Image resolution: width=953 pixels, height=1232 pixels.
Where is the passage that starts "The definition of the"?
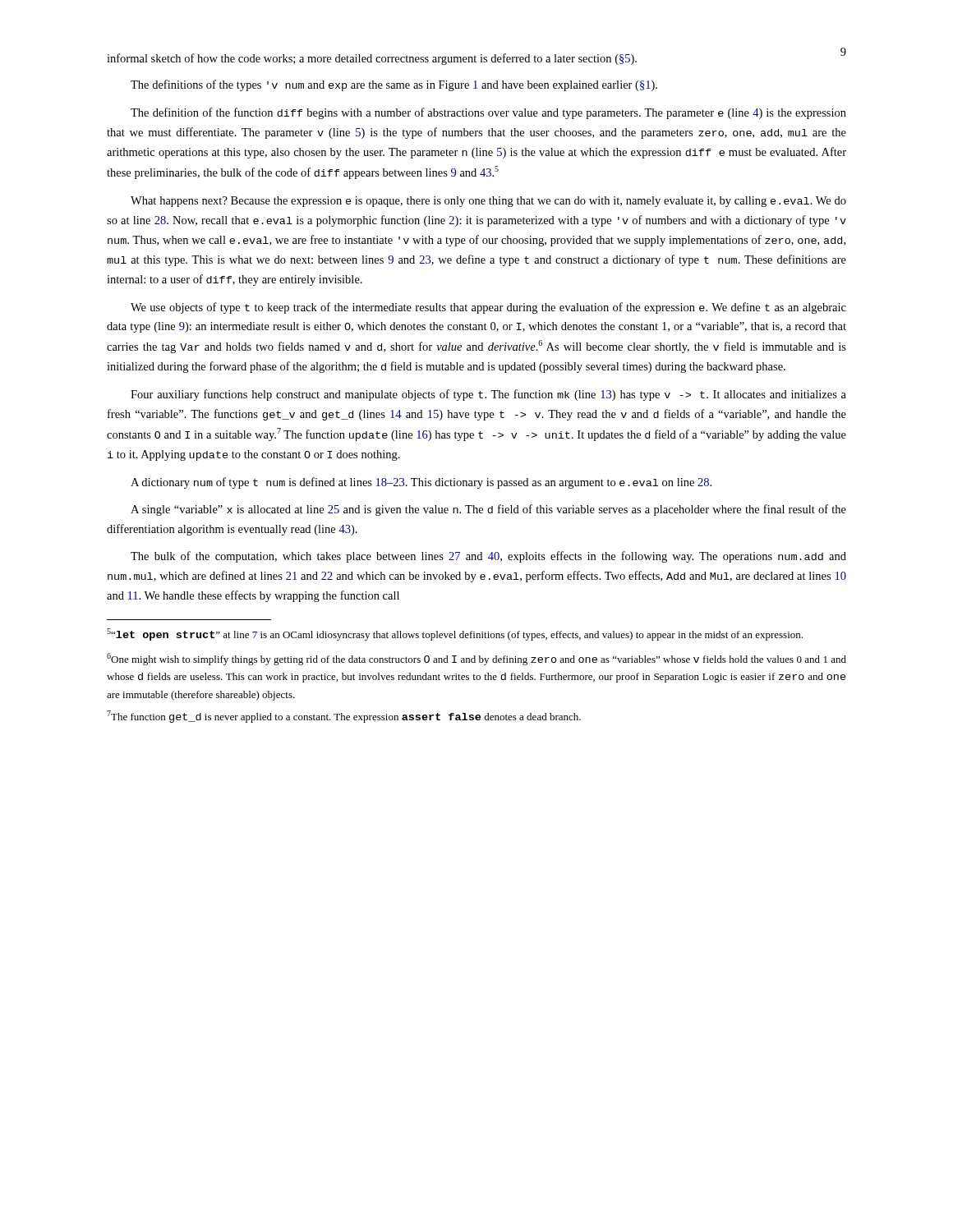click(x=476, y=143)
